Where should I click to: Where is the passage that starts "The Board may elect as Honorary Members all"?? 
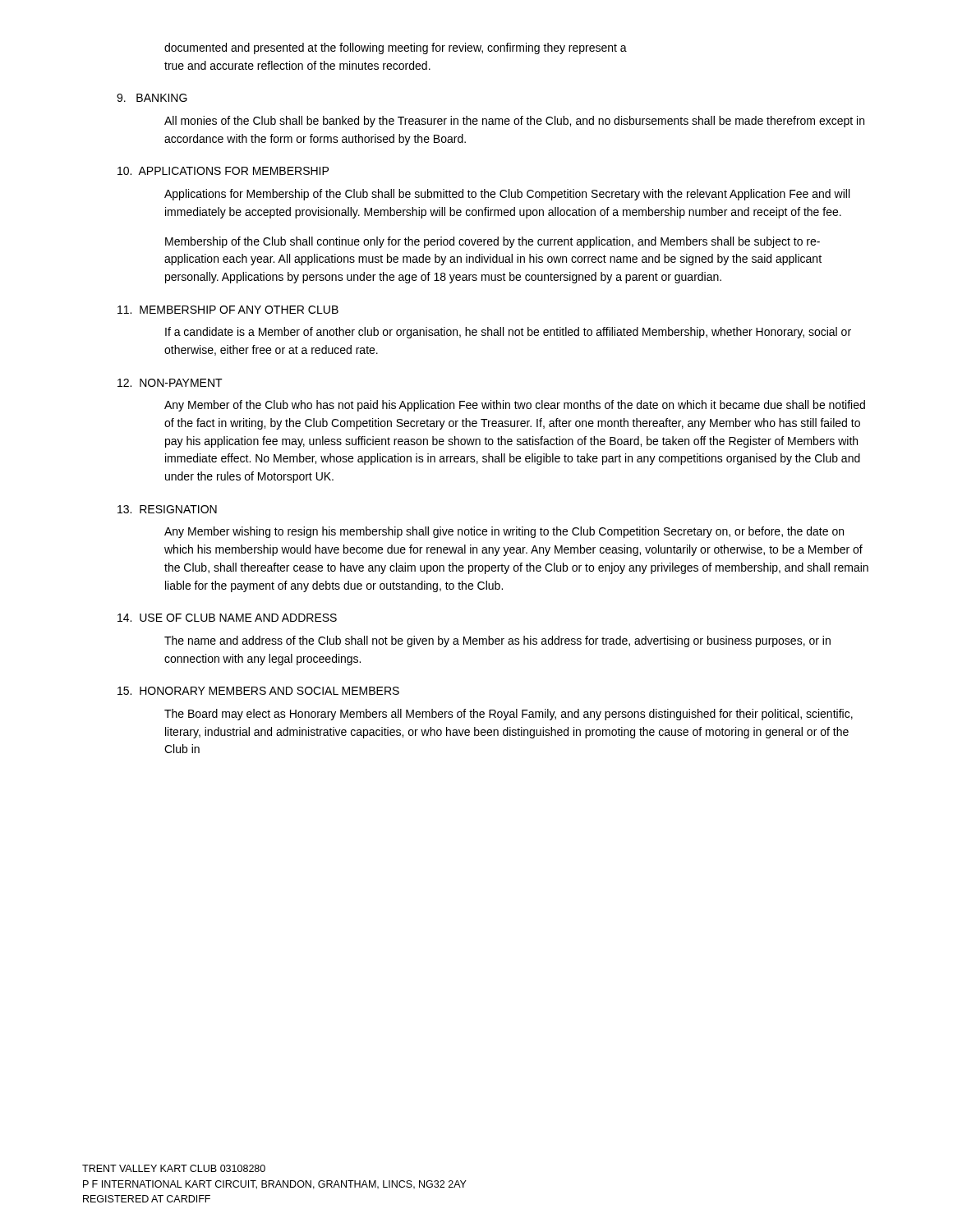[509, 732]
